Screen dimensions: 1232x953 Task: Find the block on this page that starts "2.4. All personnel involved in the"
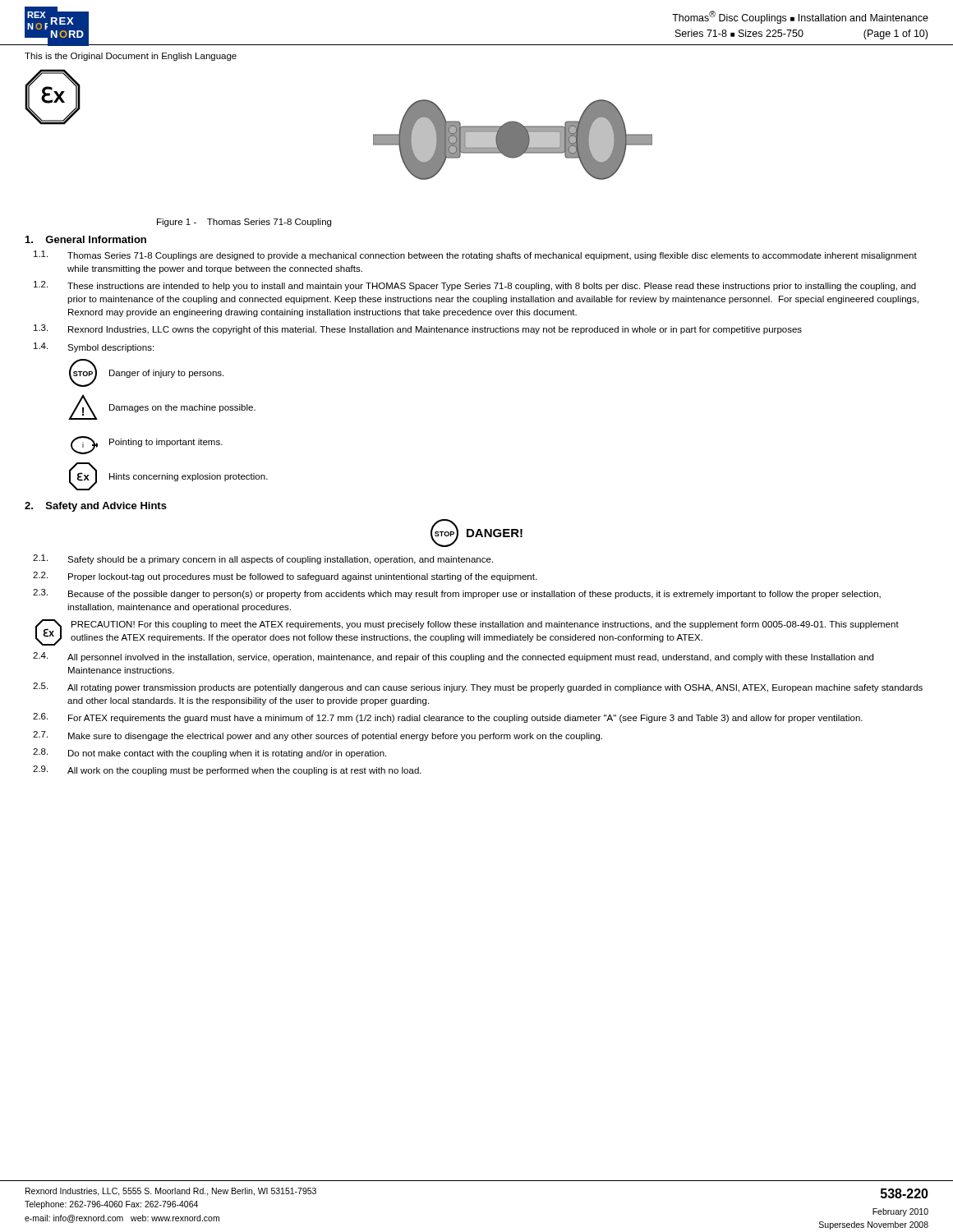click(x=481, y=664)
